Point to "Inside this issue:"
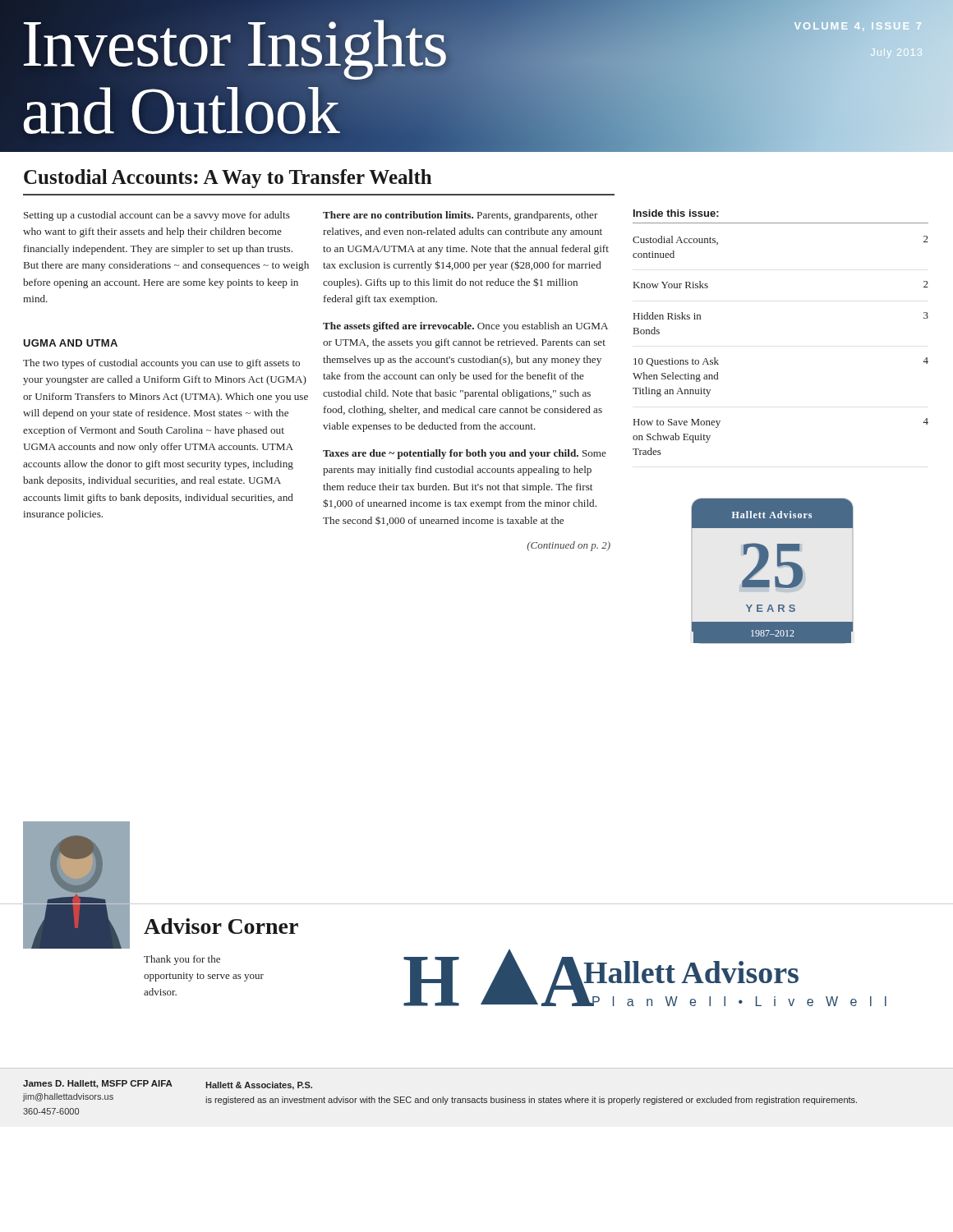 point(780,215)
